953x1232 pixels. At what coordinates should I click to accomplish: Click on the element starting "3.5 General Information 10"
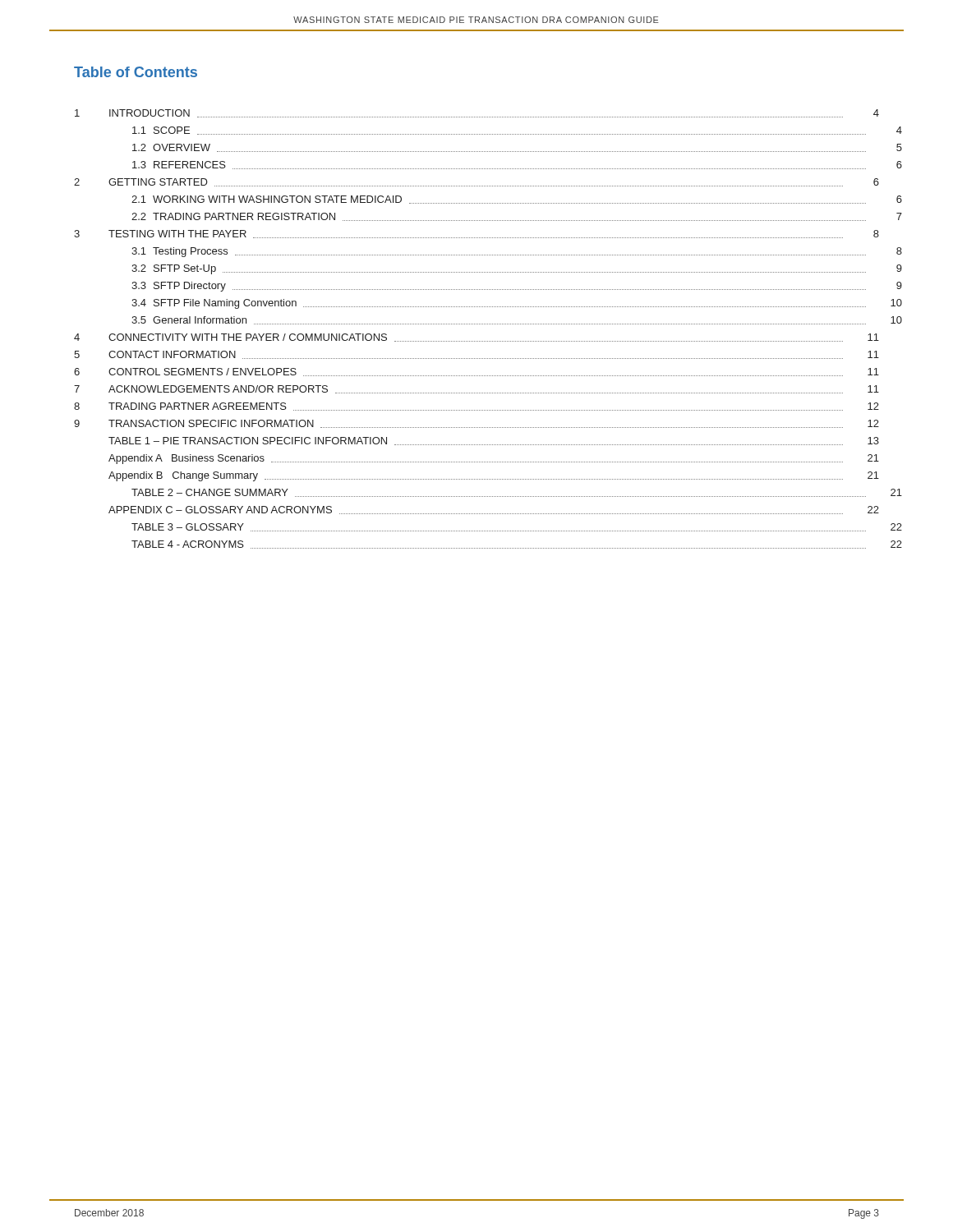476,320
